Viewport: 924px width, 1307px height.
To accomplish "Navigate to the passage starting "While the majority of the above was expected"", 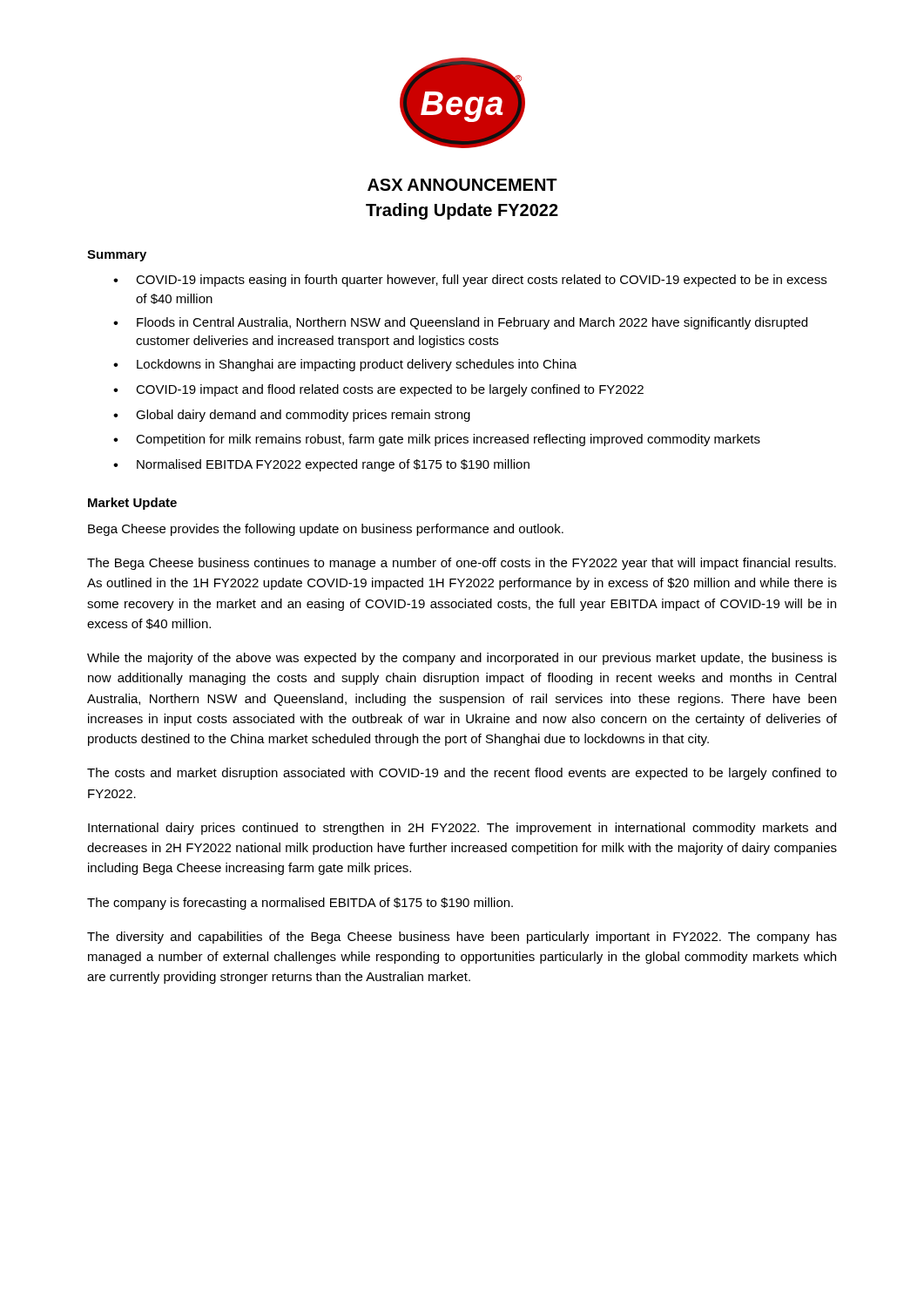I will 462,698.
